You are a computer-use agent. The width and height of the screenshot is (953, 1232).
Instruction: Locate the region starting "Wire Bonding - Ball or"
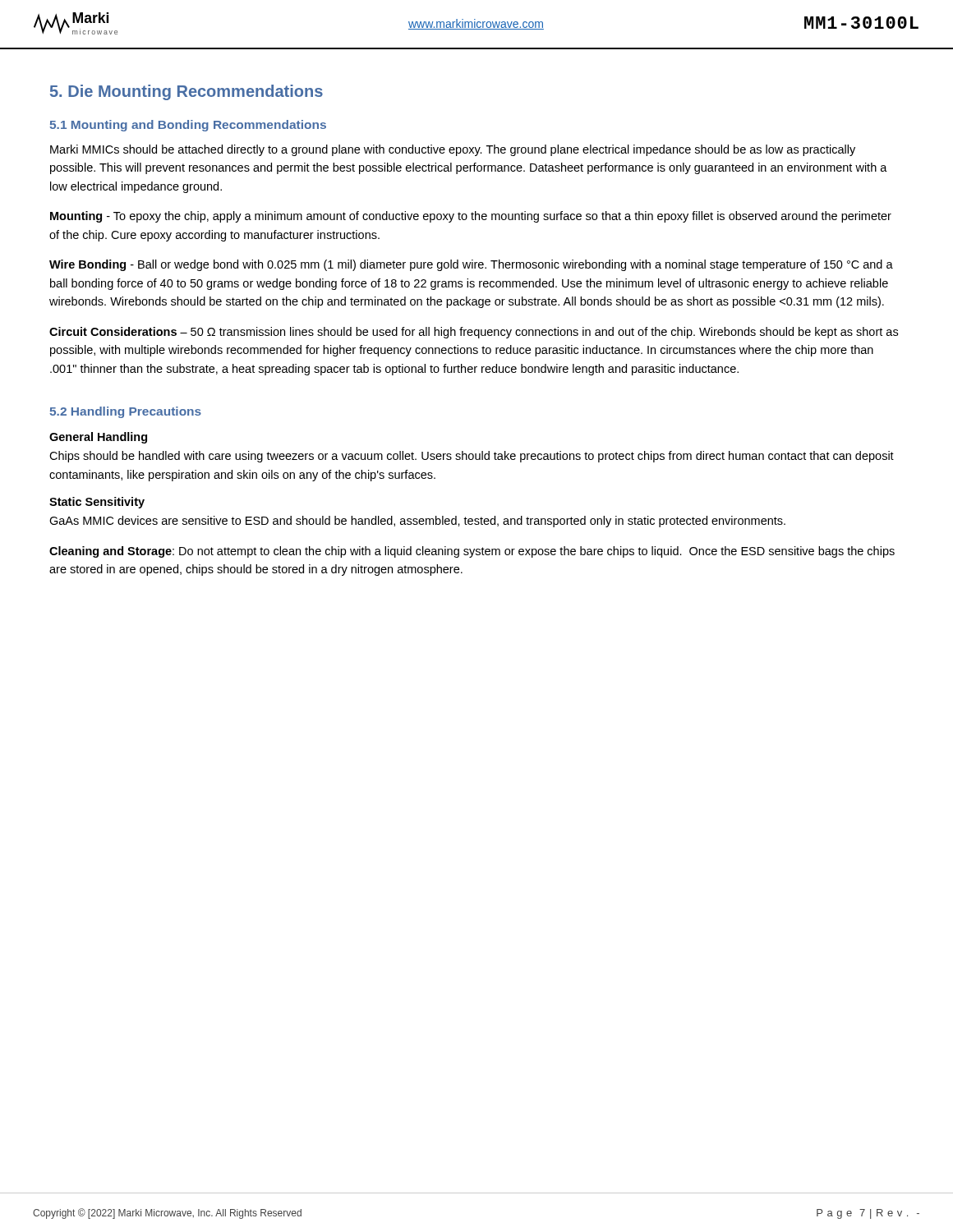pyautogui.click(x=471, y=283)
